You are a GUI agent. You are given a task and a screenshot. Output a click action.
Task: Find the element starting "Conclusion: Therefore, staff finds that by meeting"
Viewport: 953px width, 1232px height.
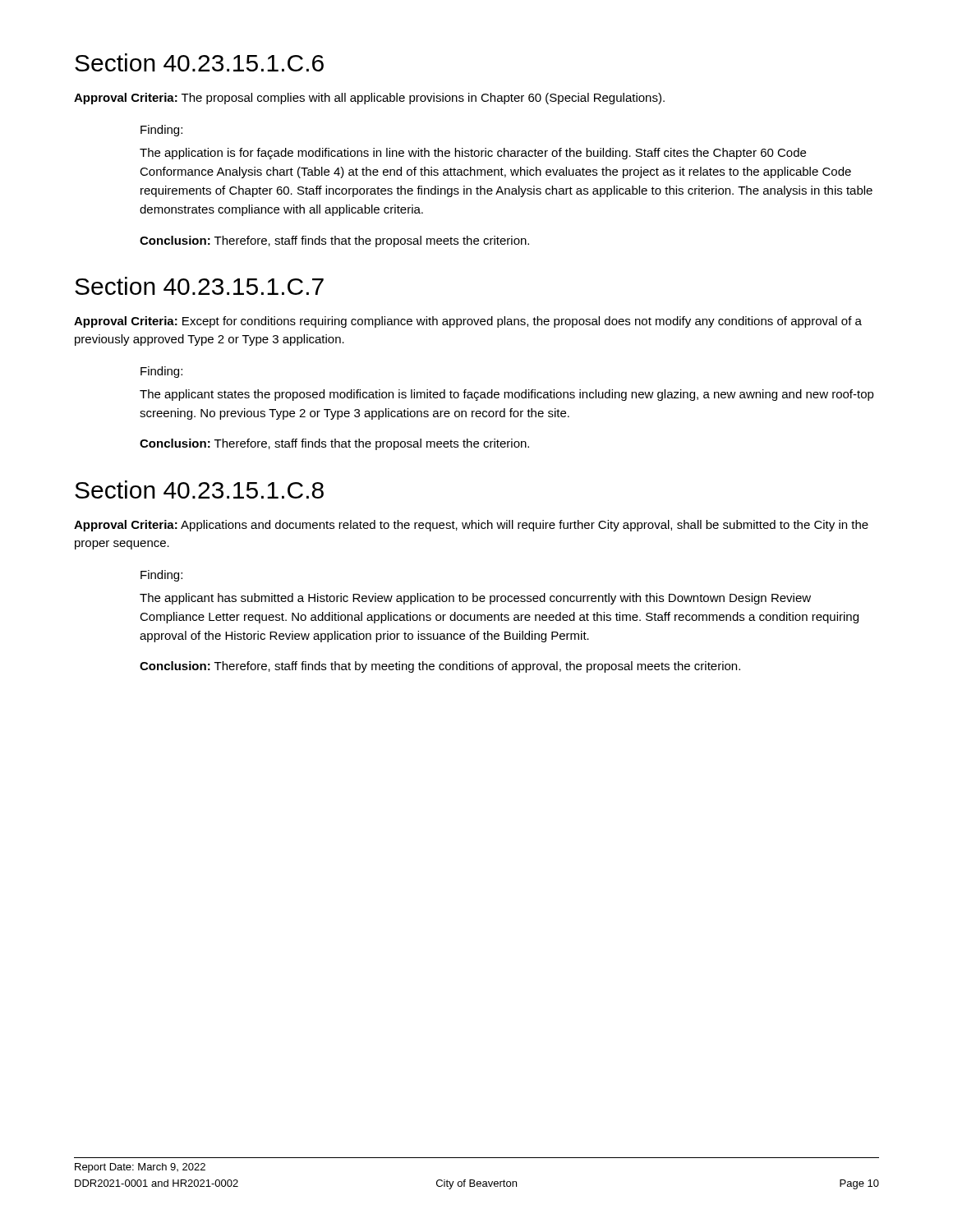pos(441,666)
